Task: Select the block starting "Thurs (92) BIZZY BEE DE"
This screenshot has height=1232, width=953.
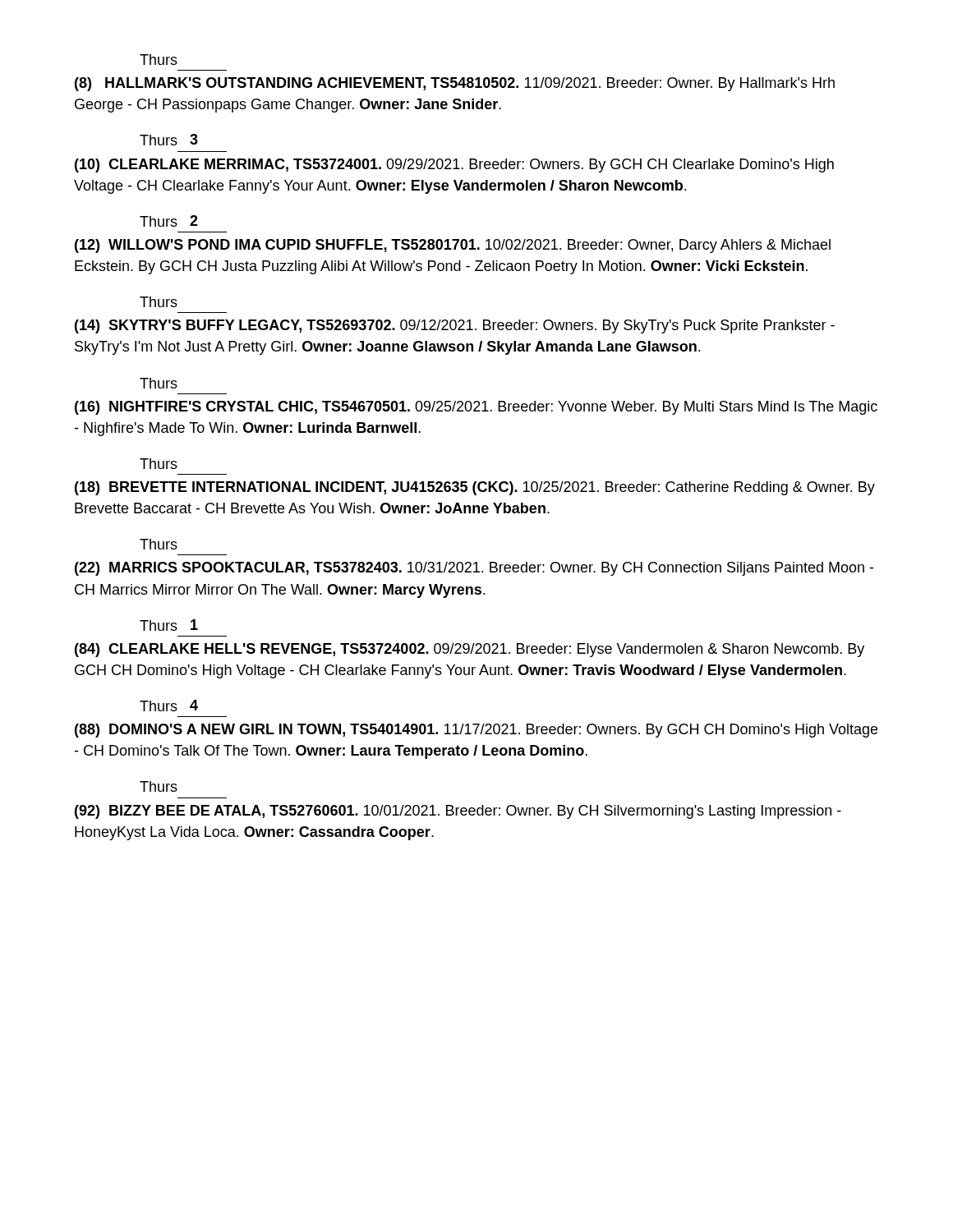Action: 476,809
